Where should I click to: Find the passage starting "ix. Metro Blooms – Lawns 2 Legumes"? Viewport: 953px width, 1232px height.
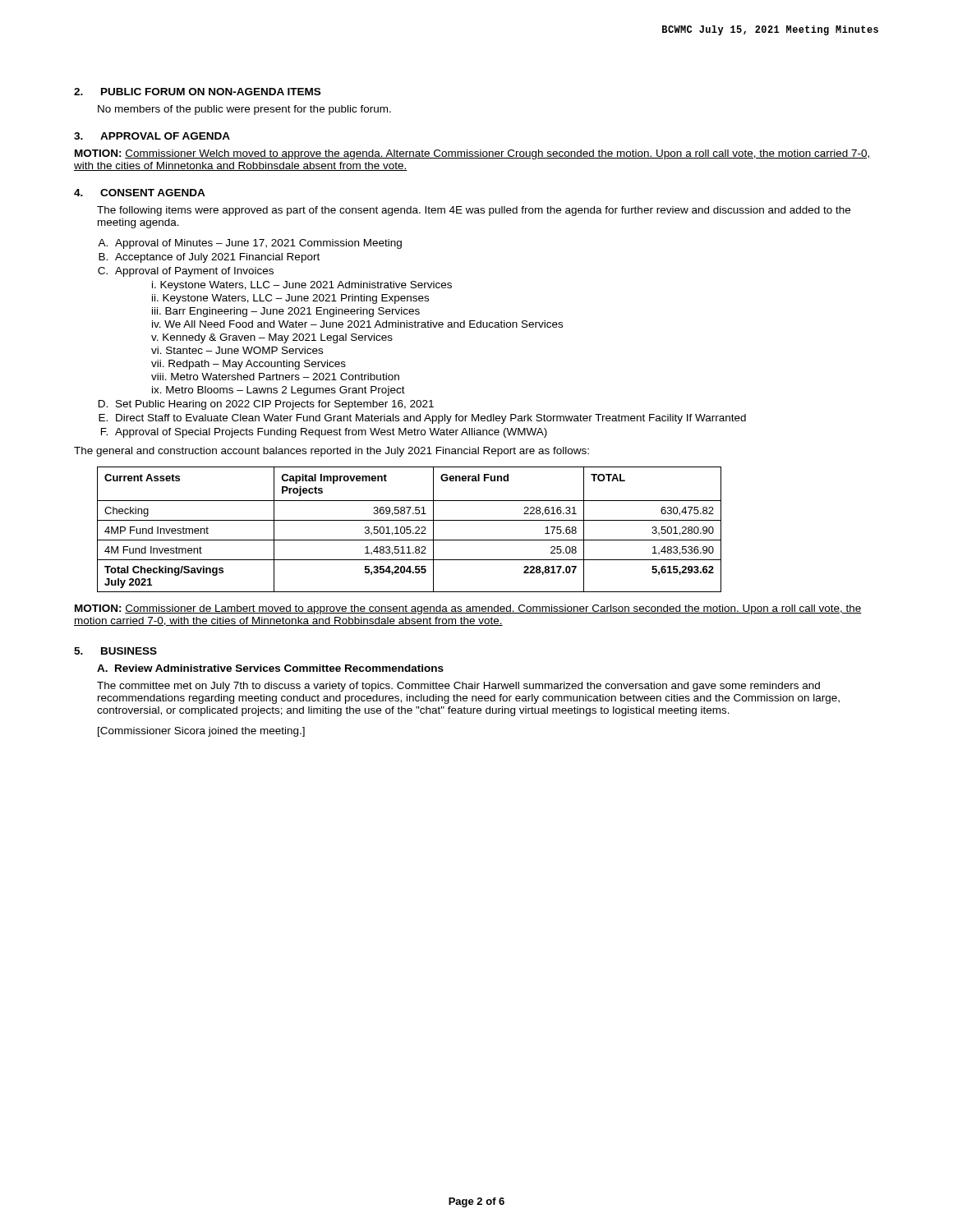pos(278,390)
